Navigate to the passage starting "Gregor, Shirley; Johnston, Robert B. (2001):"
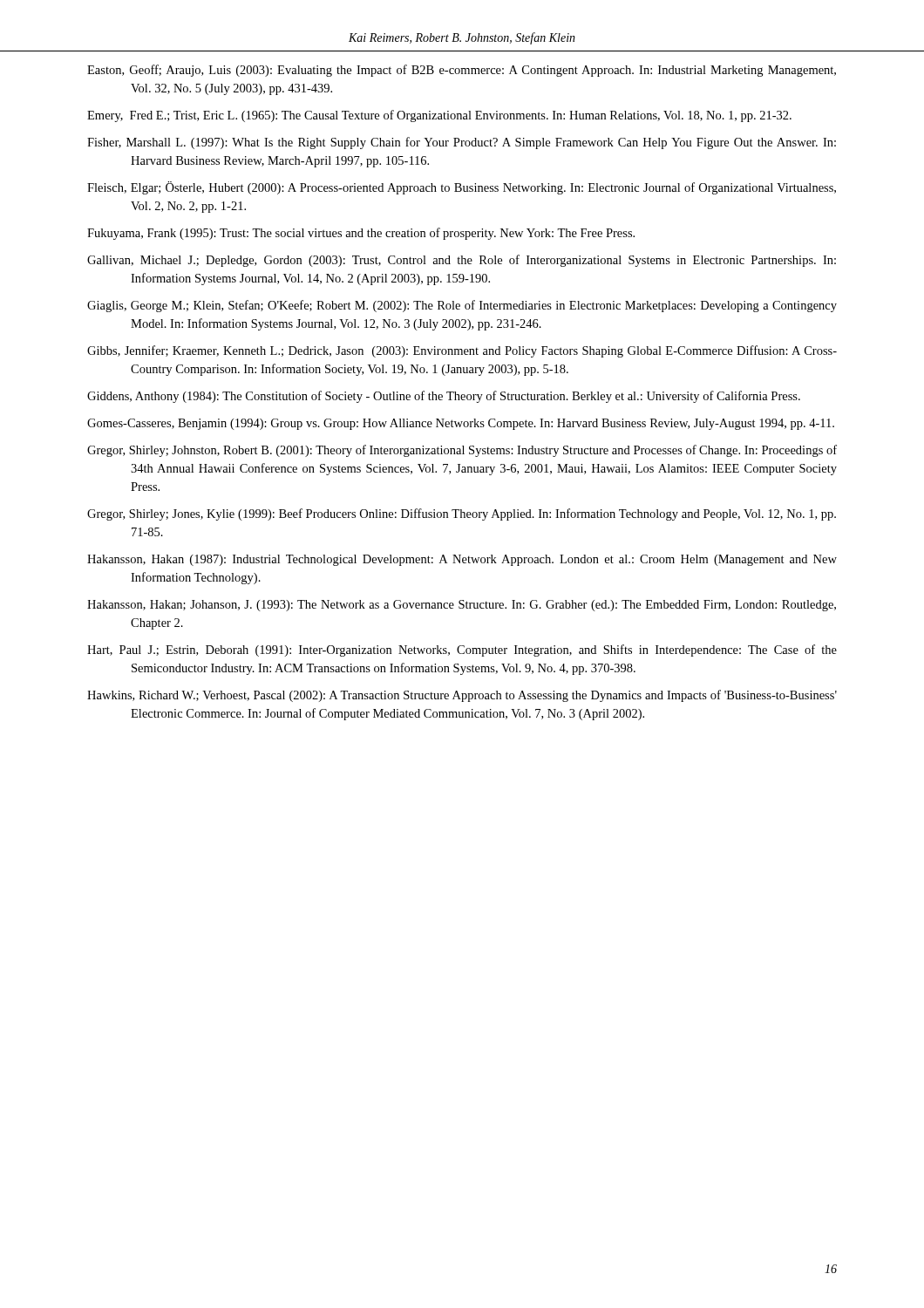Image resolution: width=924 pixels, height=1308 pixels. click(462, 468)
